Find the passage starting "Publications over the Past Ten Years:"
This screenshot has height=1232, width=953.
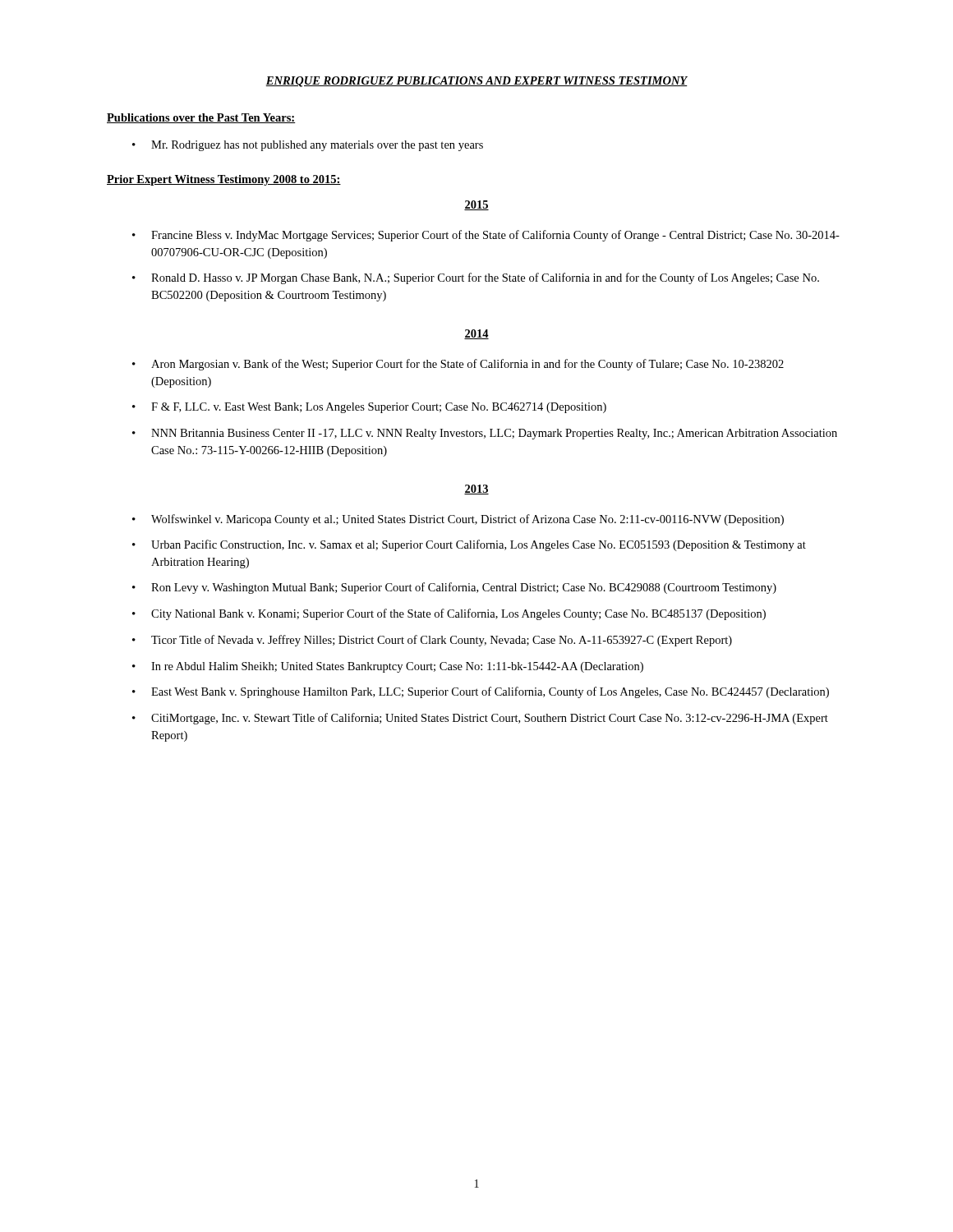point(201,117)
